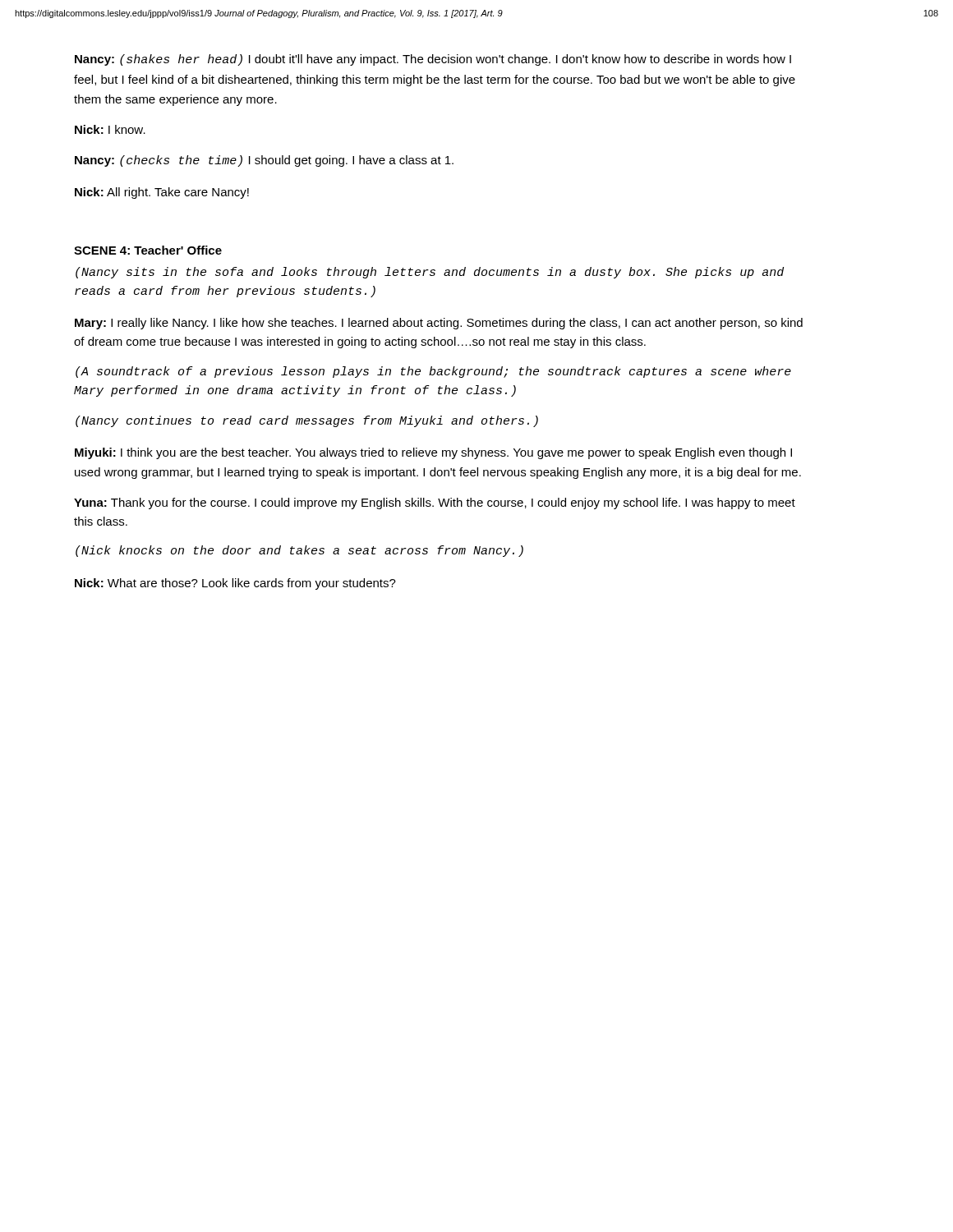Point to the text starting "Nick: All right. Take care Nancy!"
Viewport: 953px width, 1232px height.
[162, 192]
